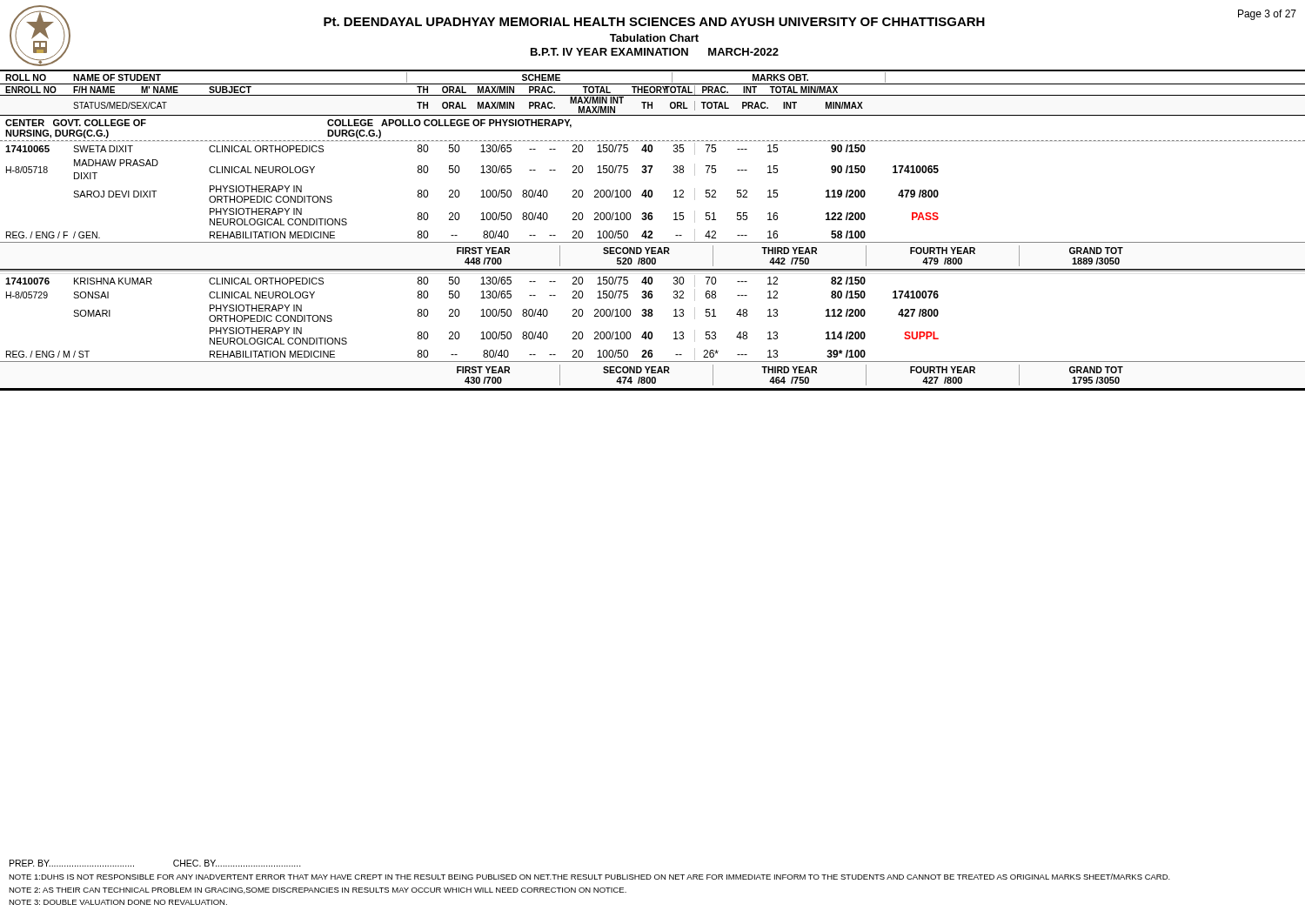Find the section header on this page that starts "CENTER GOVT. COLLEGE"
This screenshot has width=1305, height=924.
point(67,123)
